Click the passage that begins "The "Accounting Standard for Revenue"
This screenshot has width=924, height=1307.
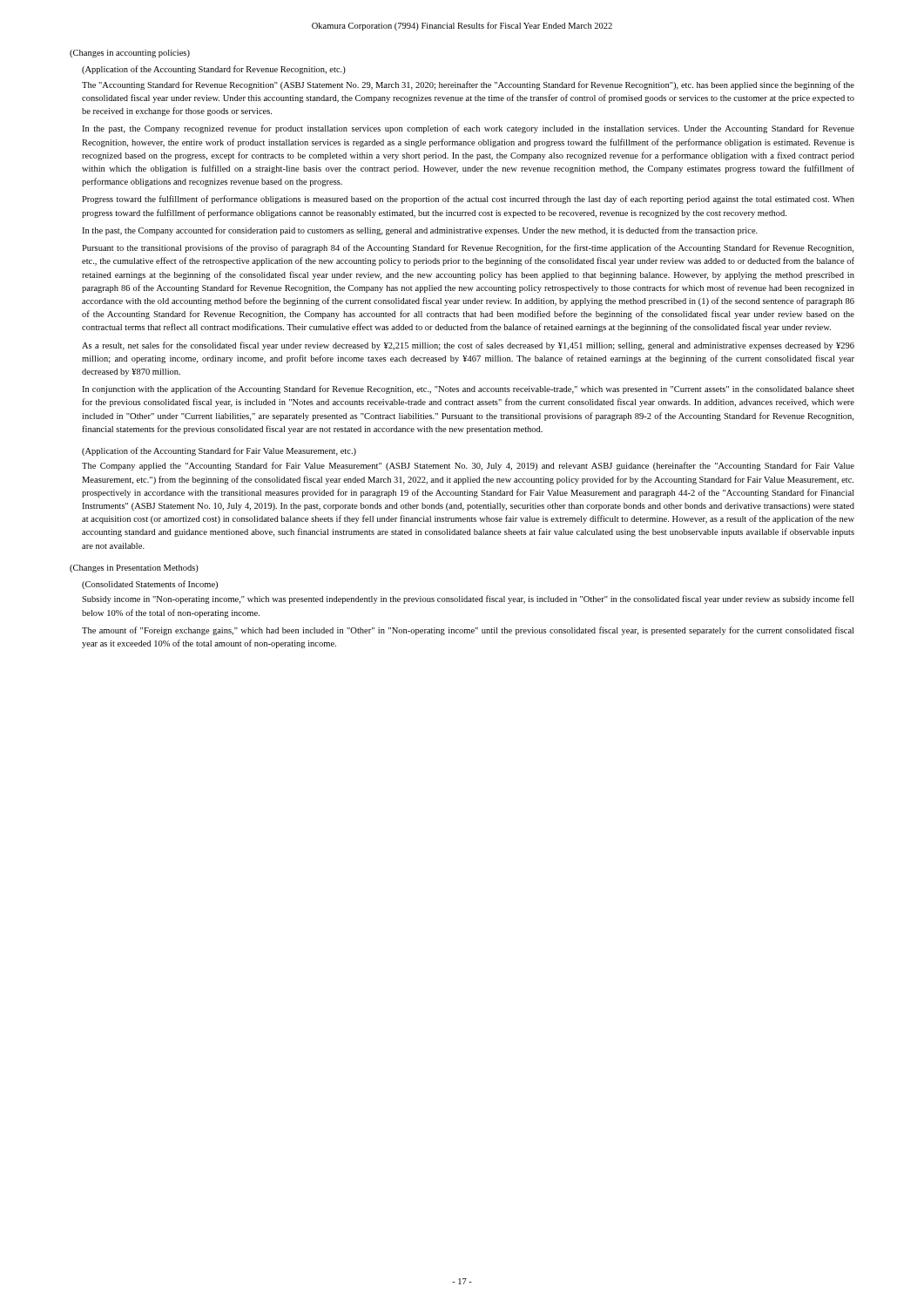(x=468, y=98)
